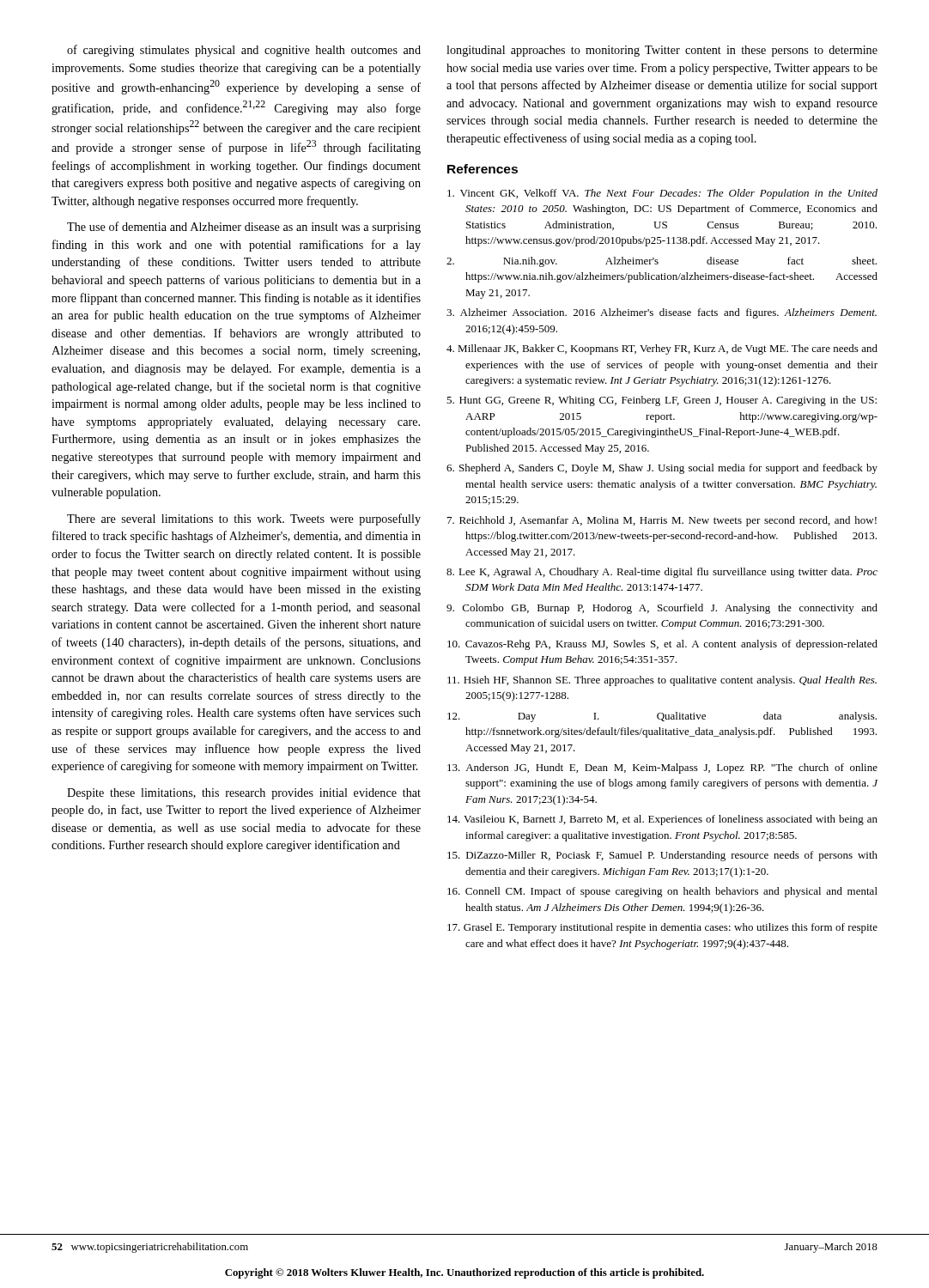Click on the text block that says "The use of dementia and Alzheimer"
This screenshot has width=929, height=1288.
point(236,360)
